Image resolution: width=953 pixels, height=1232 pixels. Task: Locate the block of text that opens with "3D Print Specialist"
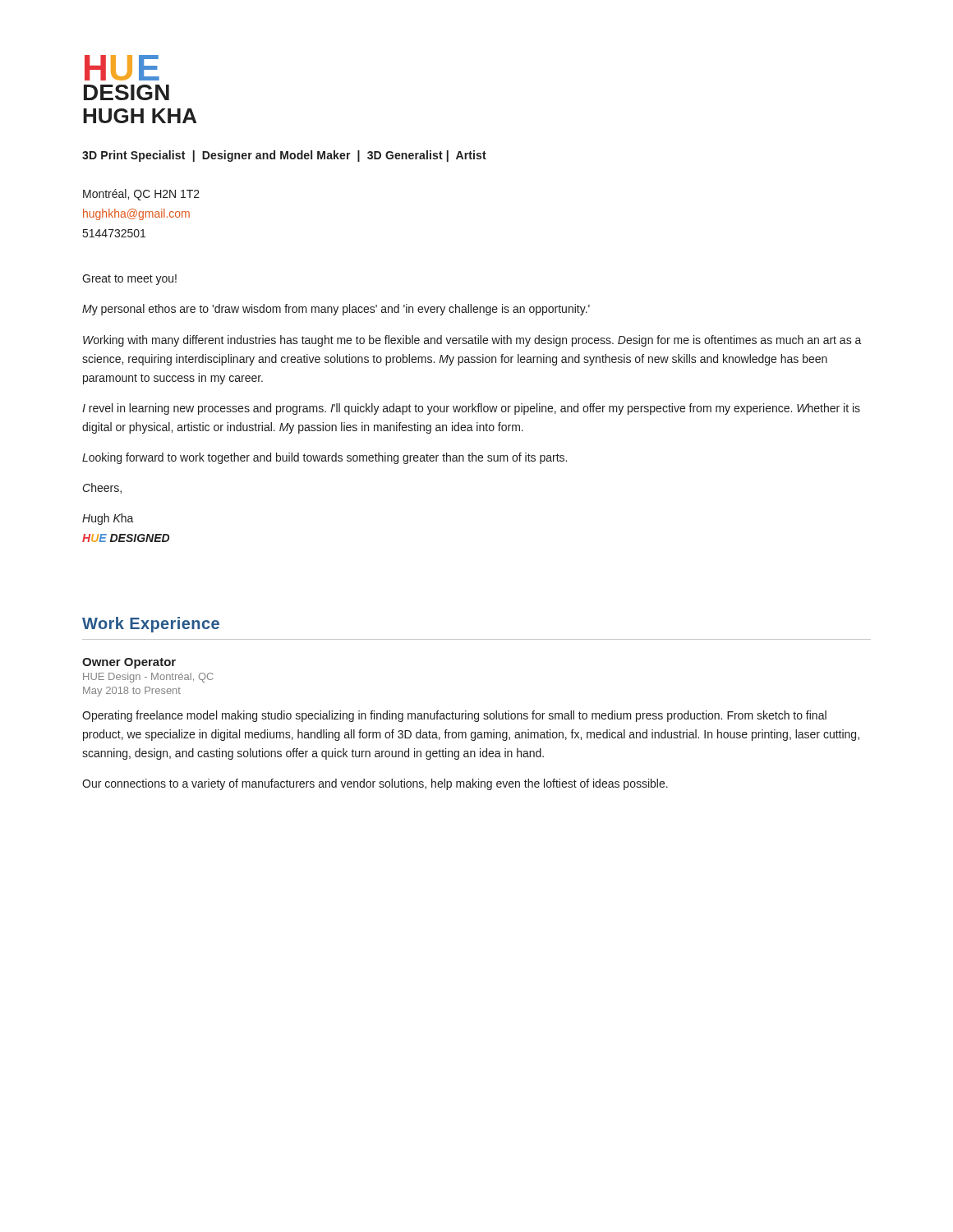(284, 155)
